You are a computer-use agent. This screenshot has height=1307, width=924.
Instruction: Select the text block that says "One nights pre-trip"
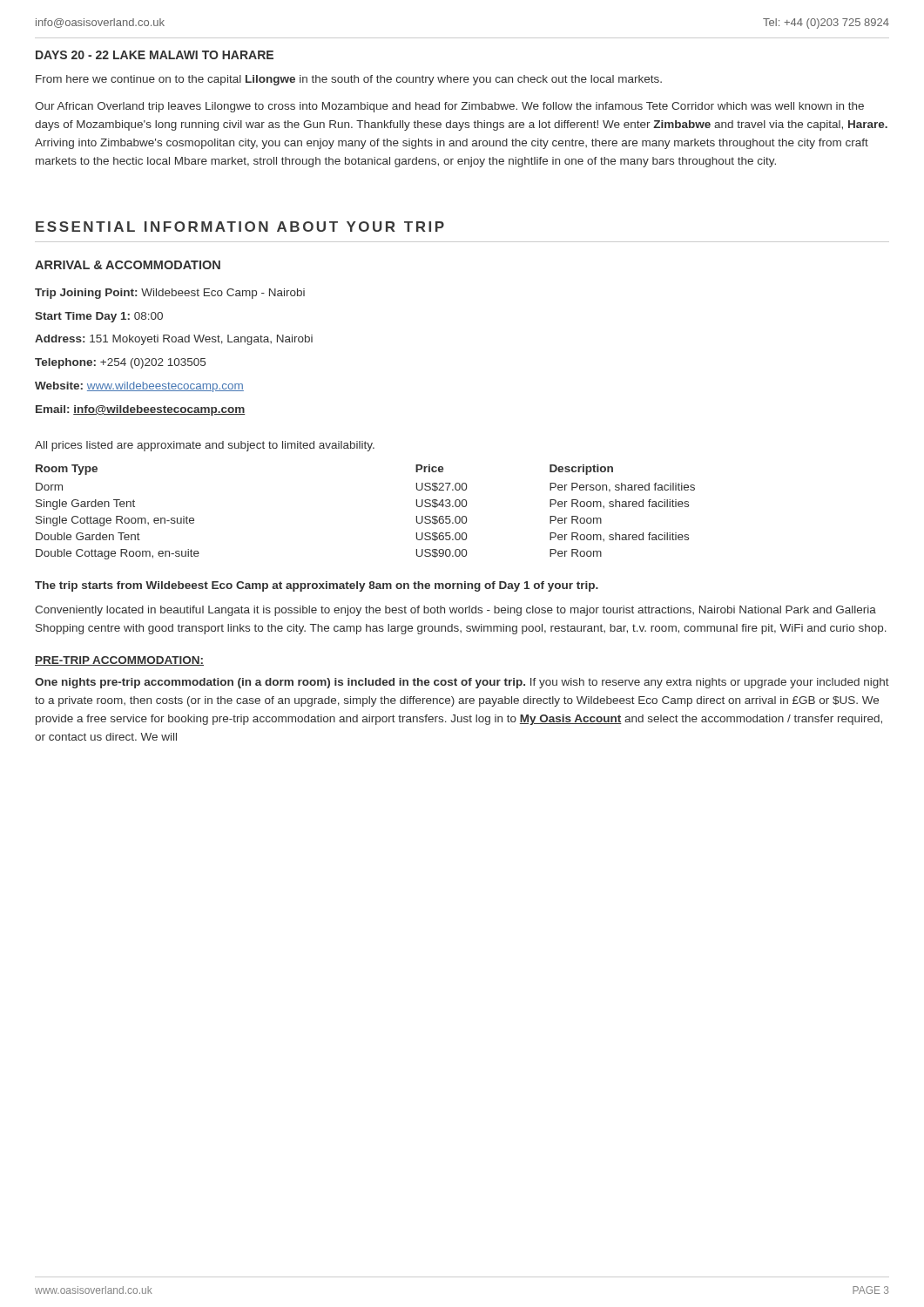coord(462,709)
